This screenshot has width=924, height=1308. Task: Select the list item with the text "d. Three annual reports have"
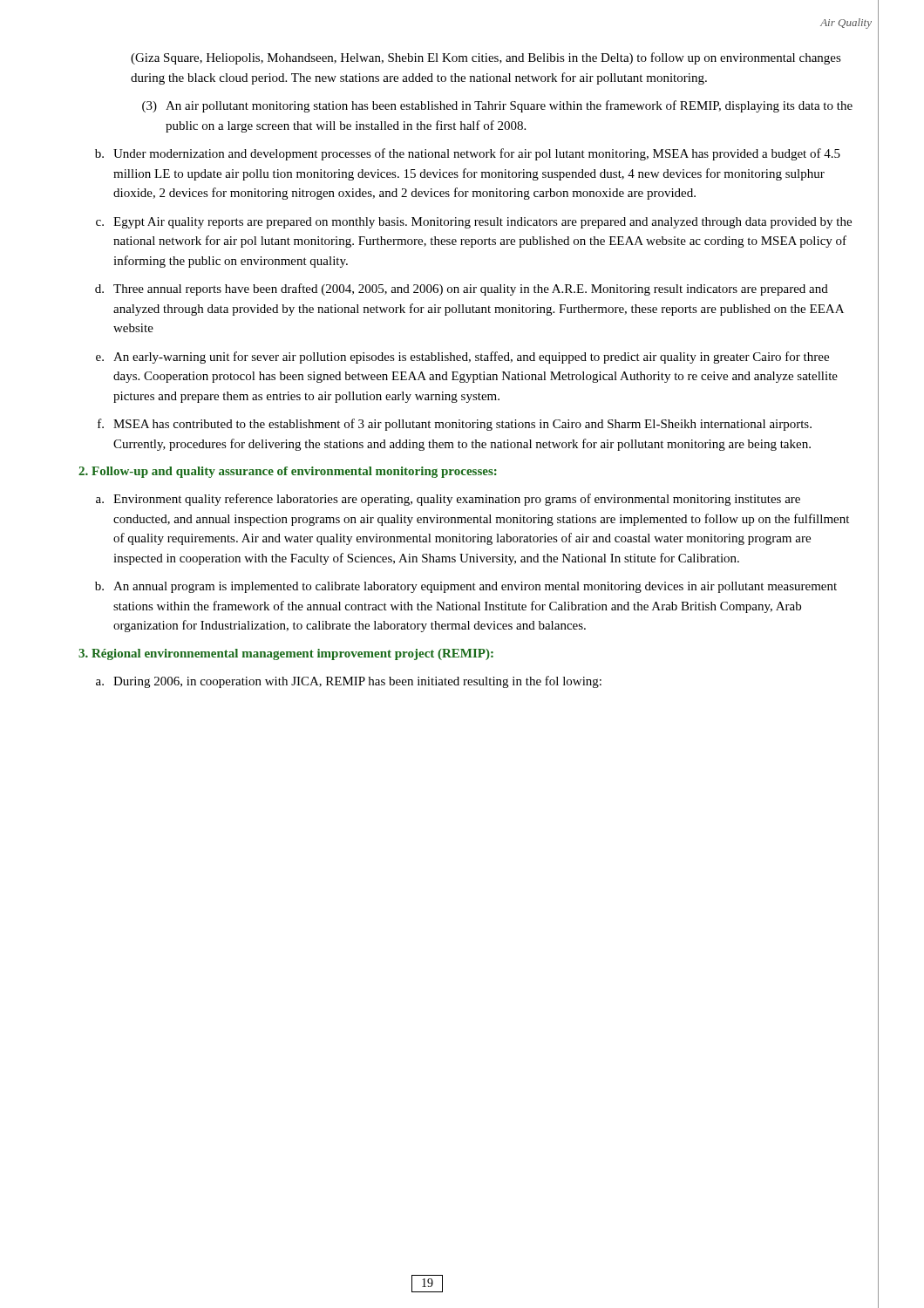pos(466,308)
